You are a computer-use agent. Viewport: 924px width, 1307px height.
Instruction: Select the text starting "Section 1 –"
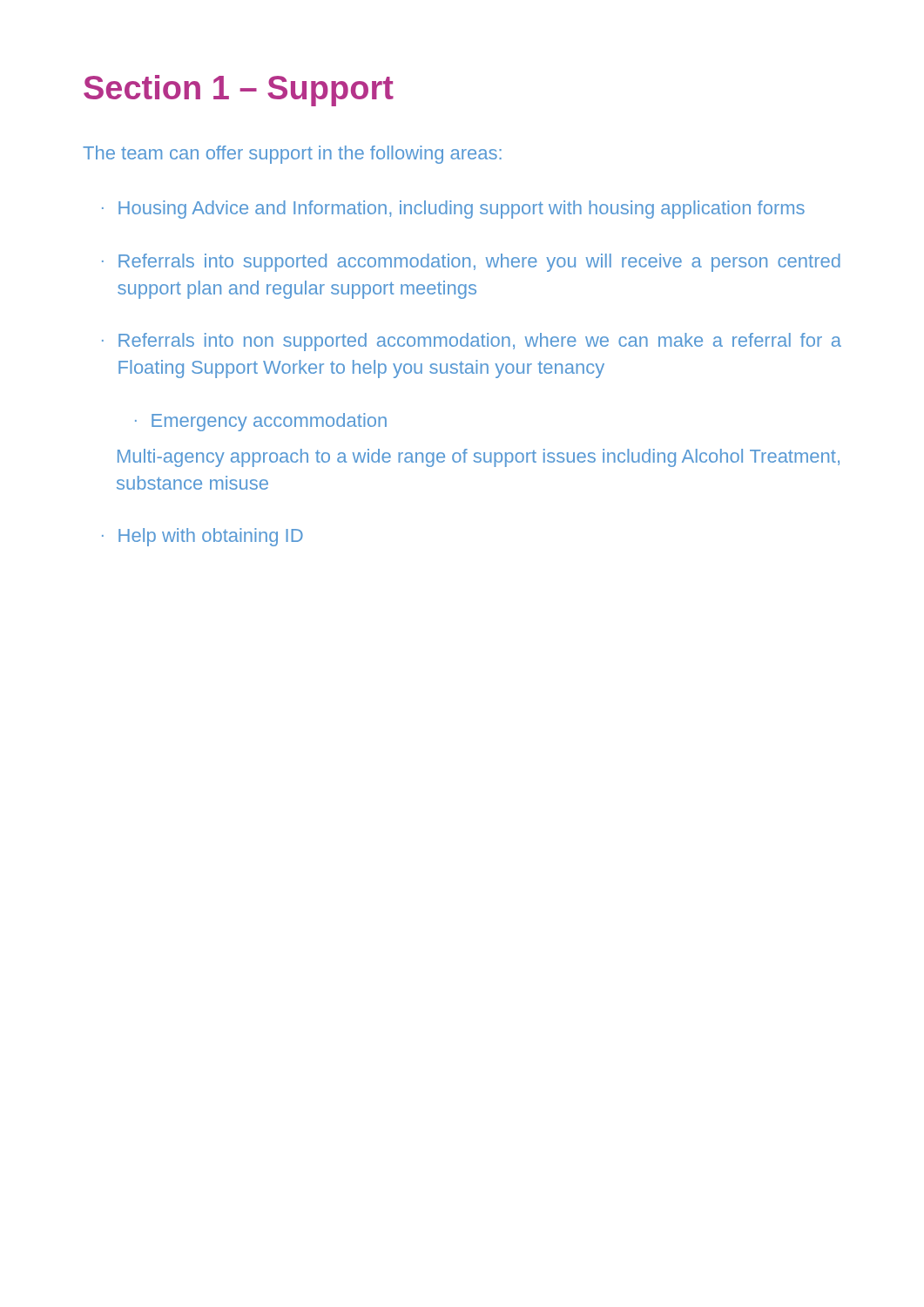click(x=238, y=88)
